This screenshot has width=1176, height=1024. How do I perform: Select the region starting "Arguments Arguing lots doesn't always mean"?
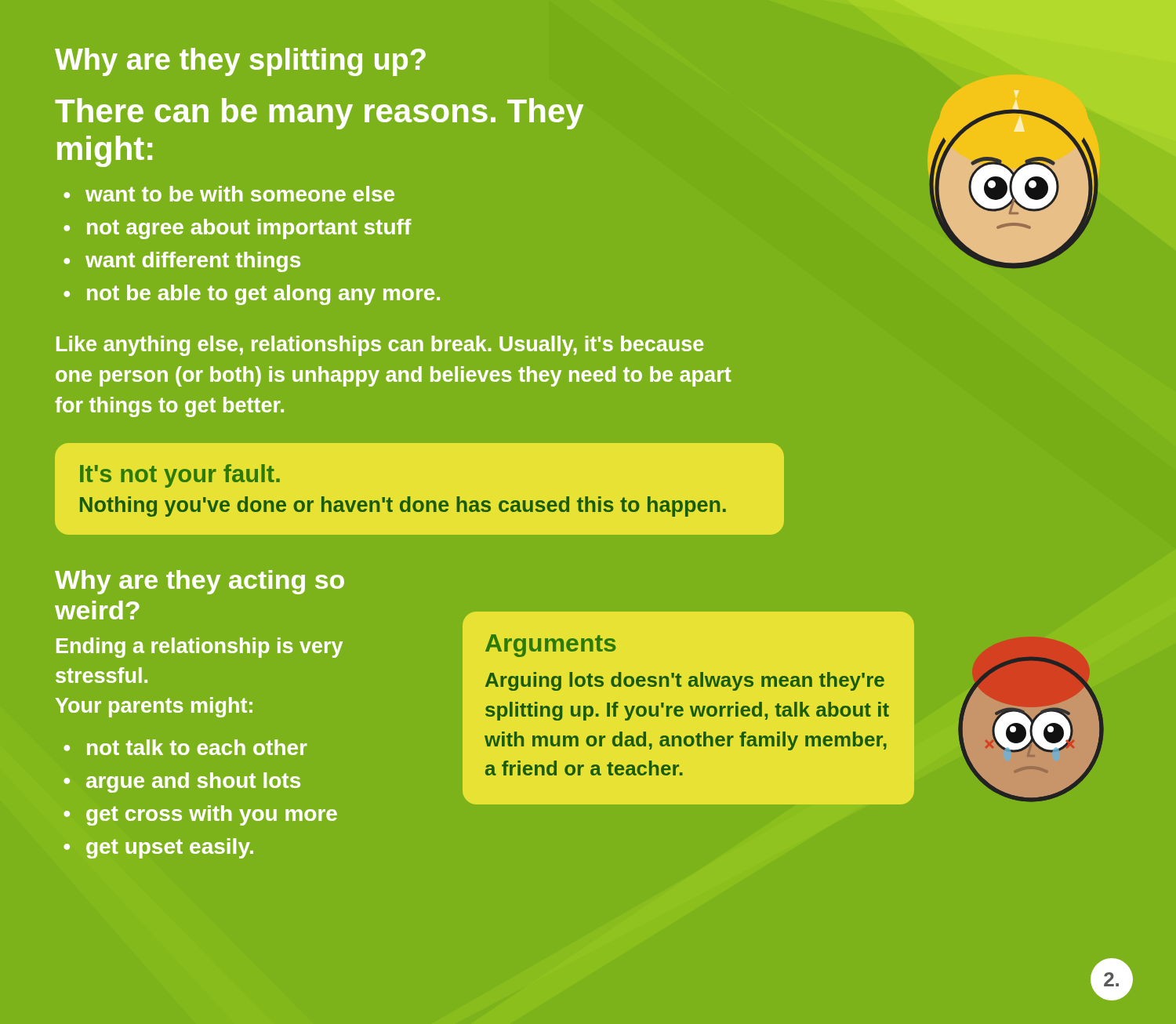coord(688,707)
